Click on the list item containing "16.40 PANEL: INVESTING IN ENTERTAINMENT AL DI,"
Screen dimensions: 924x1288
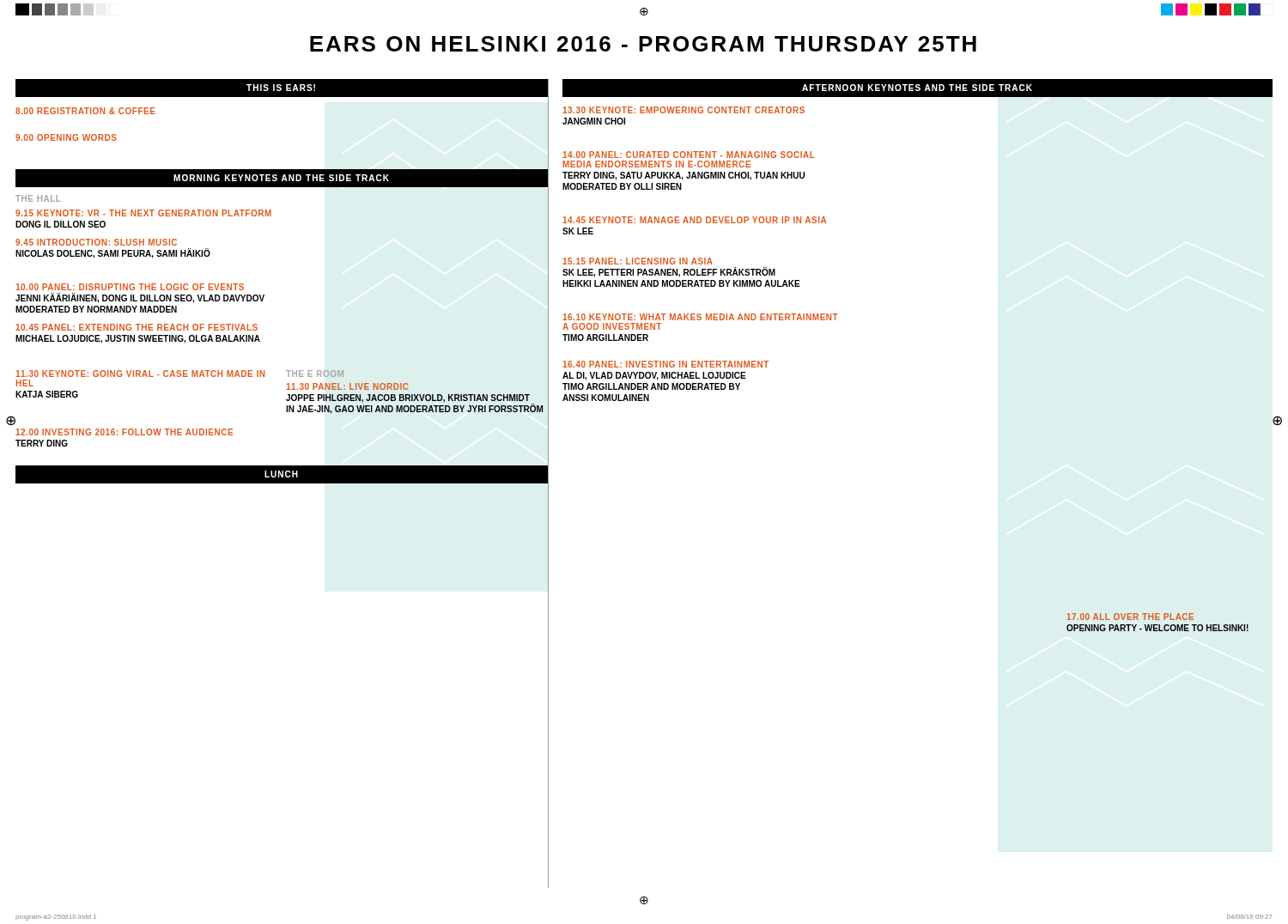pos(665,364)
